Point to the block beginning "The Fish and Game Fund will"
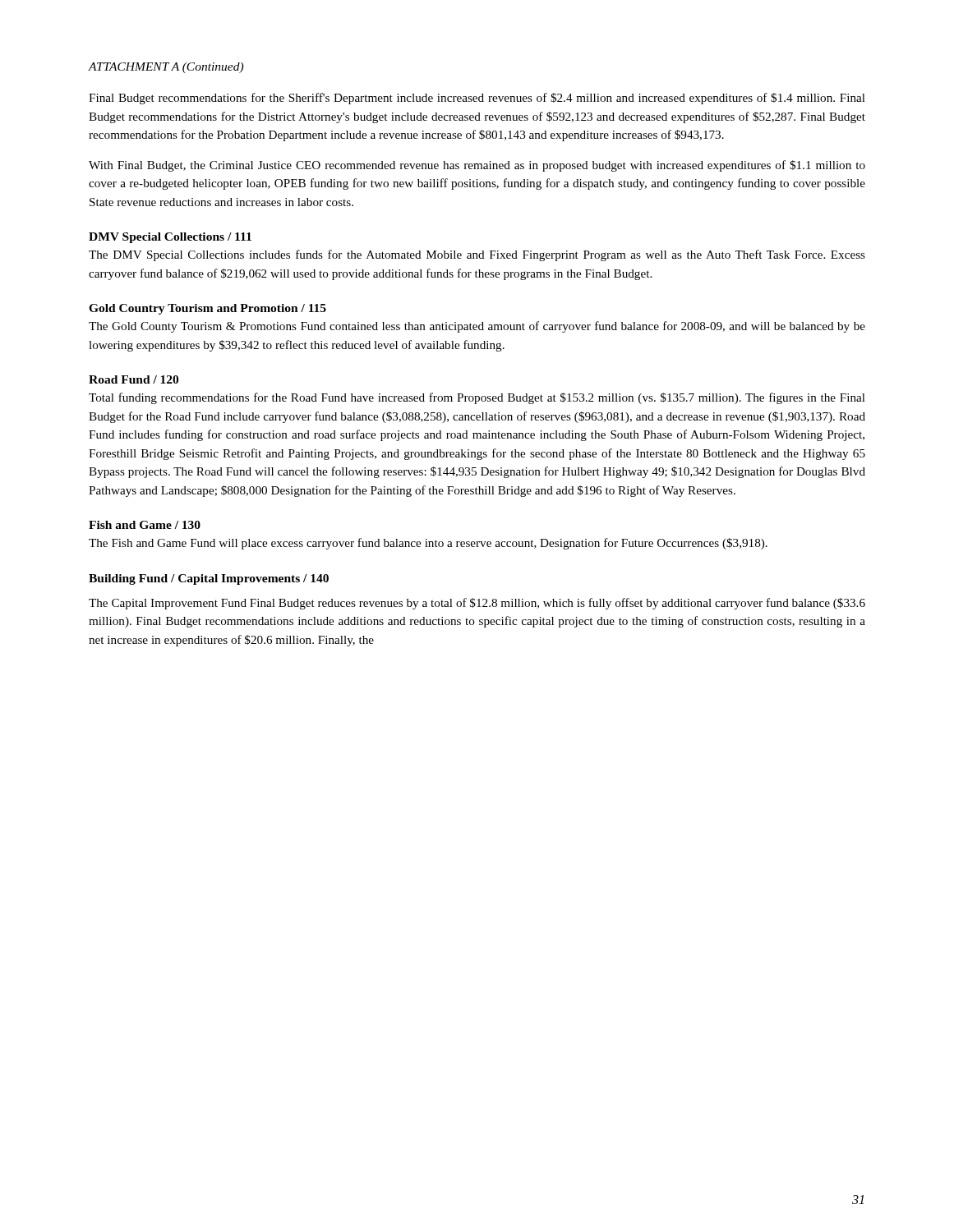This screenshot has height=1232, width=954. pos(428,543)
